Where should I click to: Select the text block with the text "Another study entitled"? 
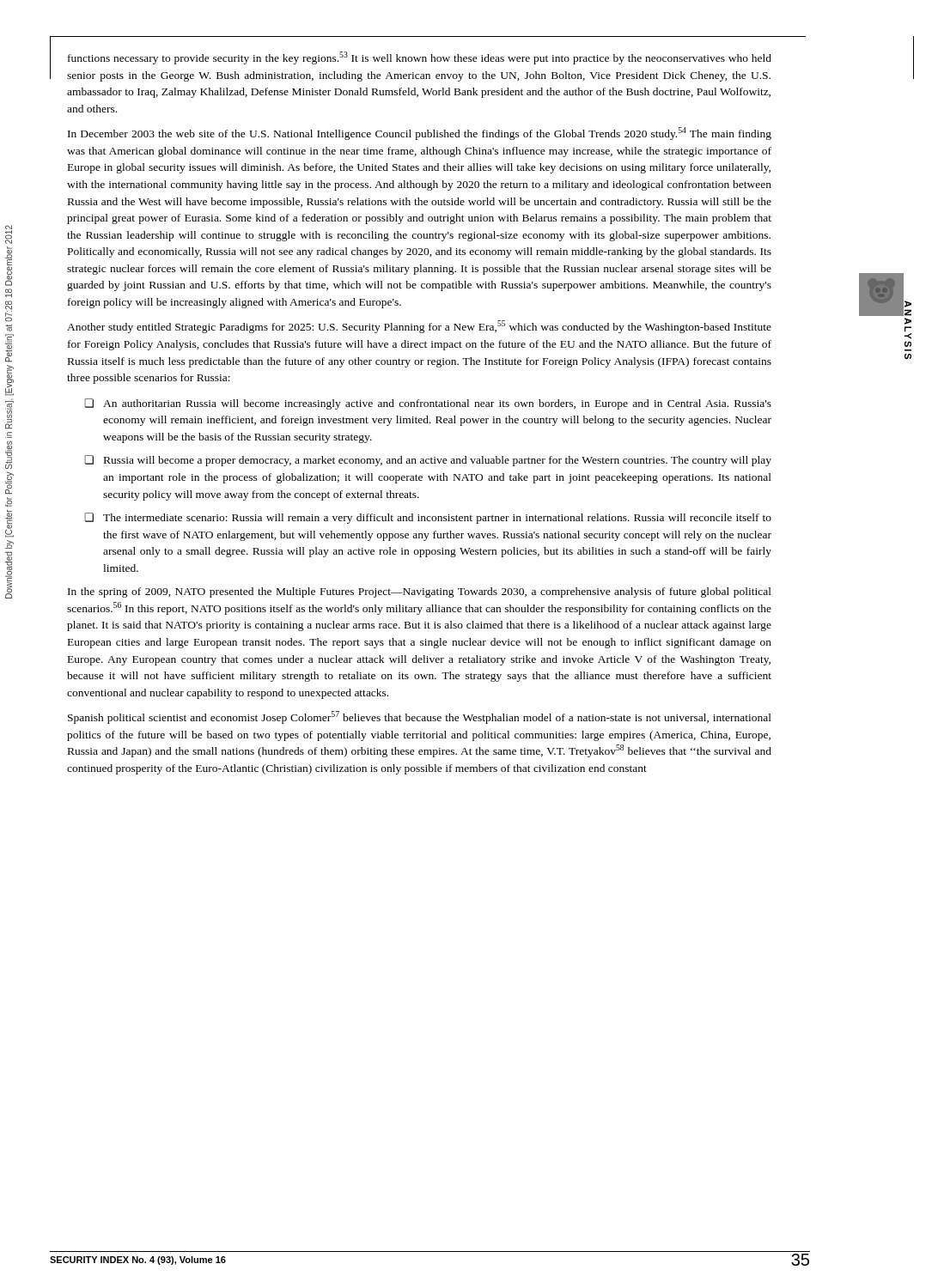point(419,353)
